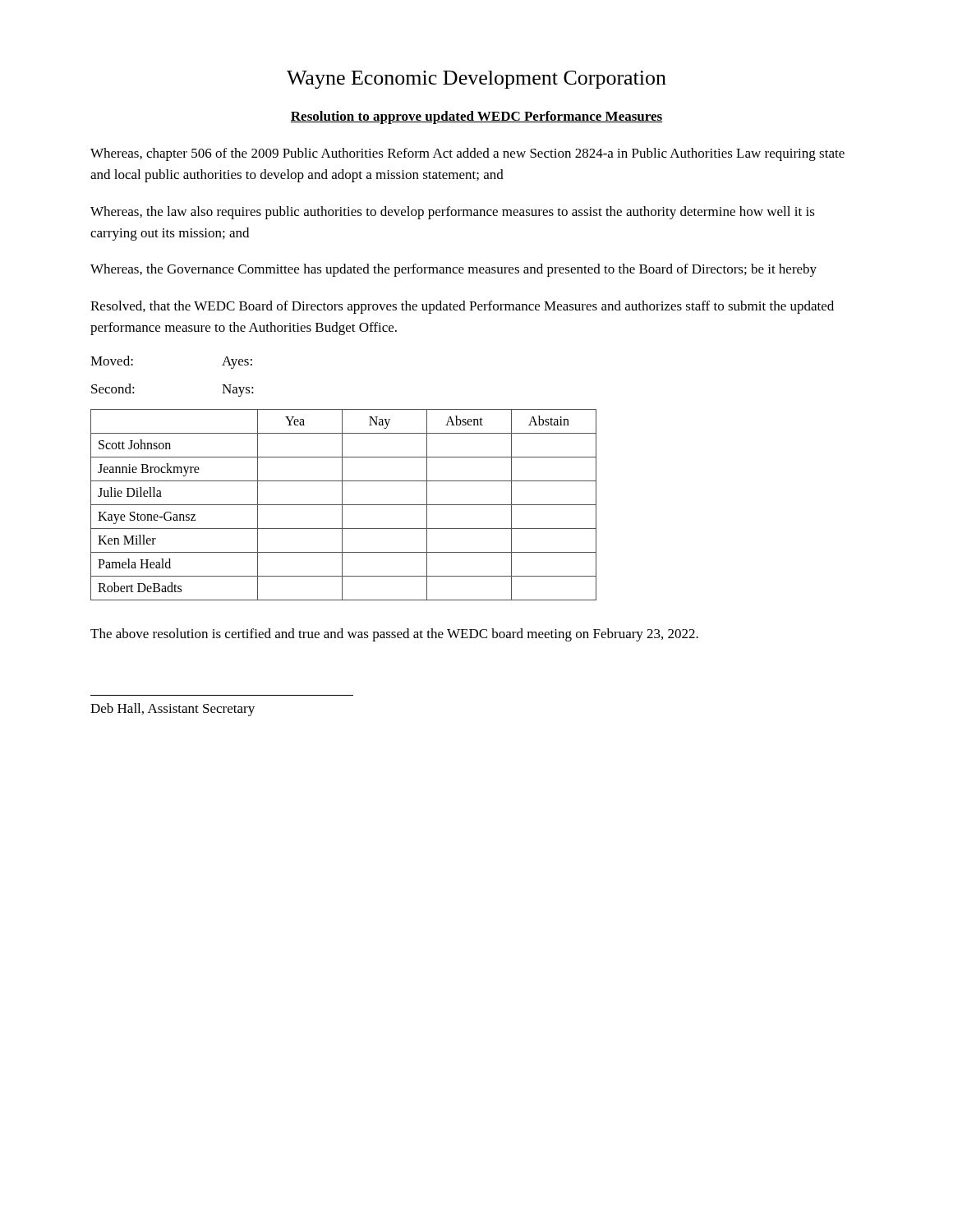This screenshot has height=1232, width=953.
Task: Locate the region starting "Whereas, the law"
Action: (453, 222)
